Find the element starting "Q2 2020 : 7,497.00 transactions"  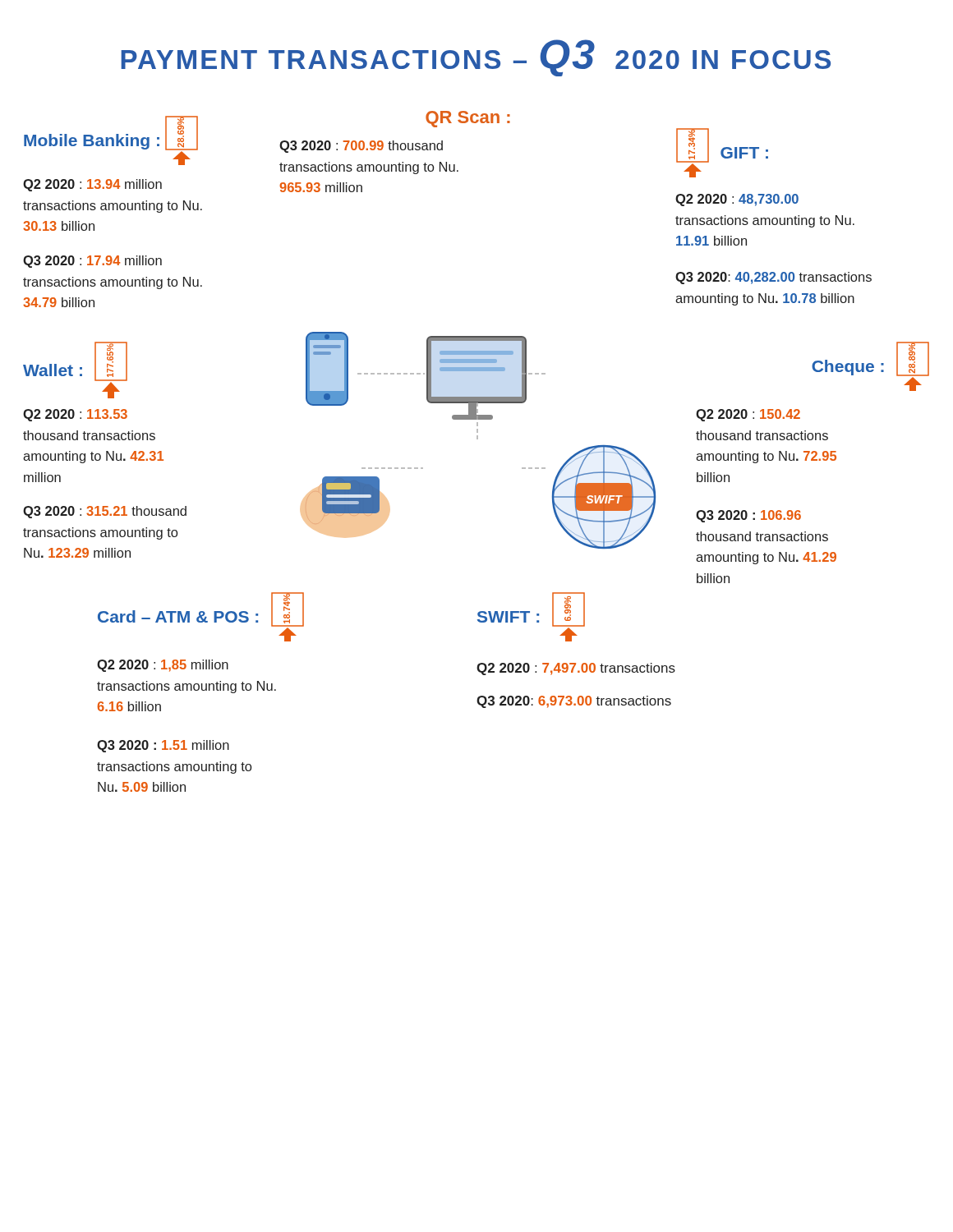(x=576, y=668)
